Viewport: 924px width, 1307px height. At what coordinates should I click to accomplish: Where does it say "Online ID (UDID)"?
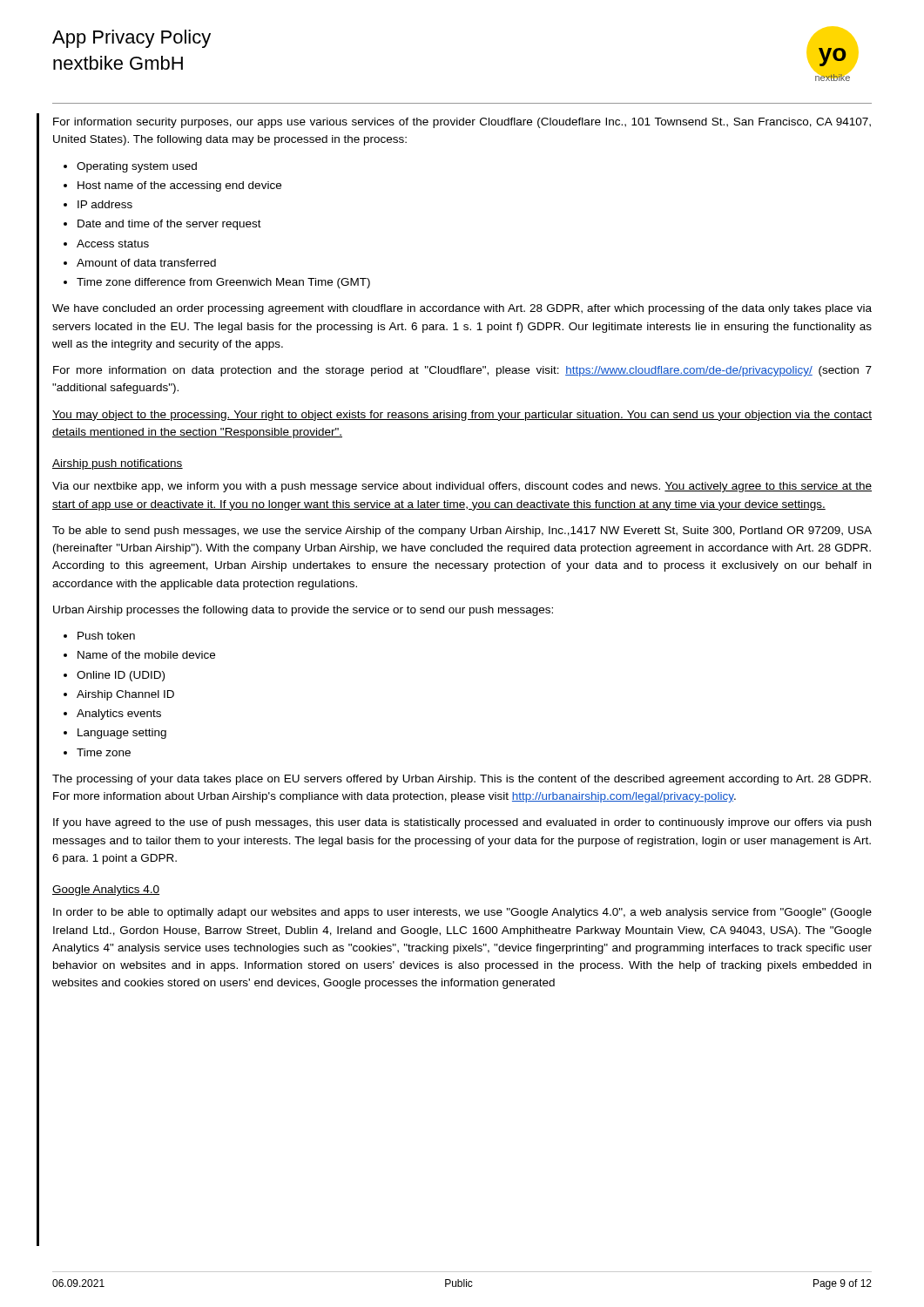tap(121, 674)
